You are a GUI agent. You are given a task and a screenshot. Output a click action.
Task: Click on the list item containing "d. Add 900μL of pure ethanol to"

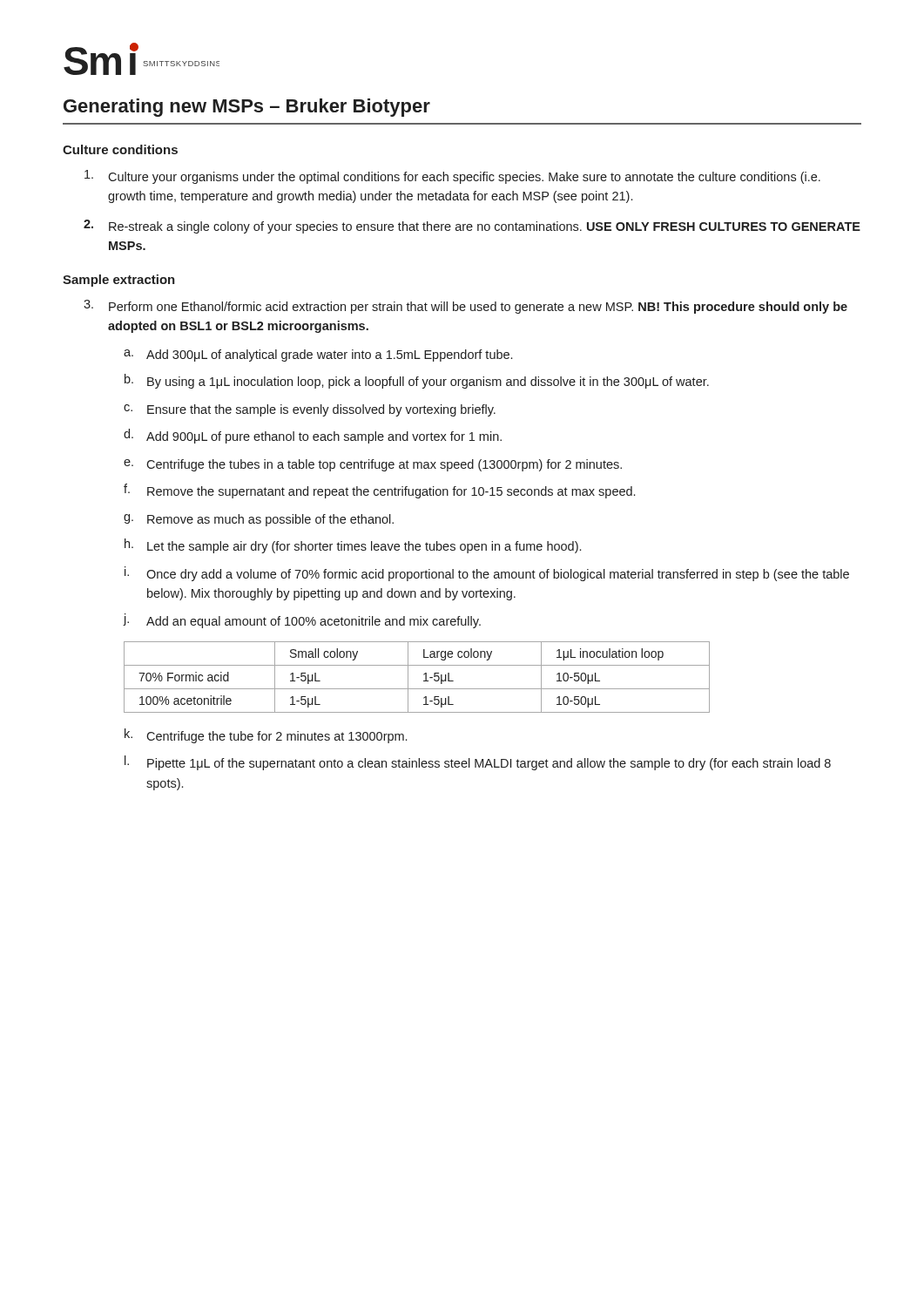click(x=492, y=437)
